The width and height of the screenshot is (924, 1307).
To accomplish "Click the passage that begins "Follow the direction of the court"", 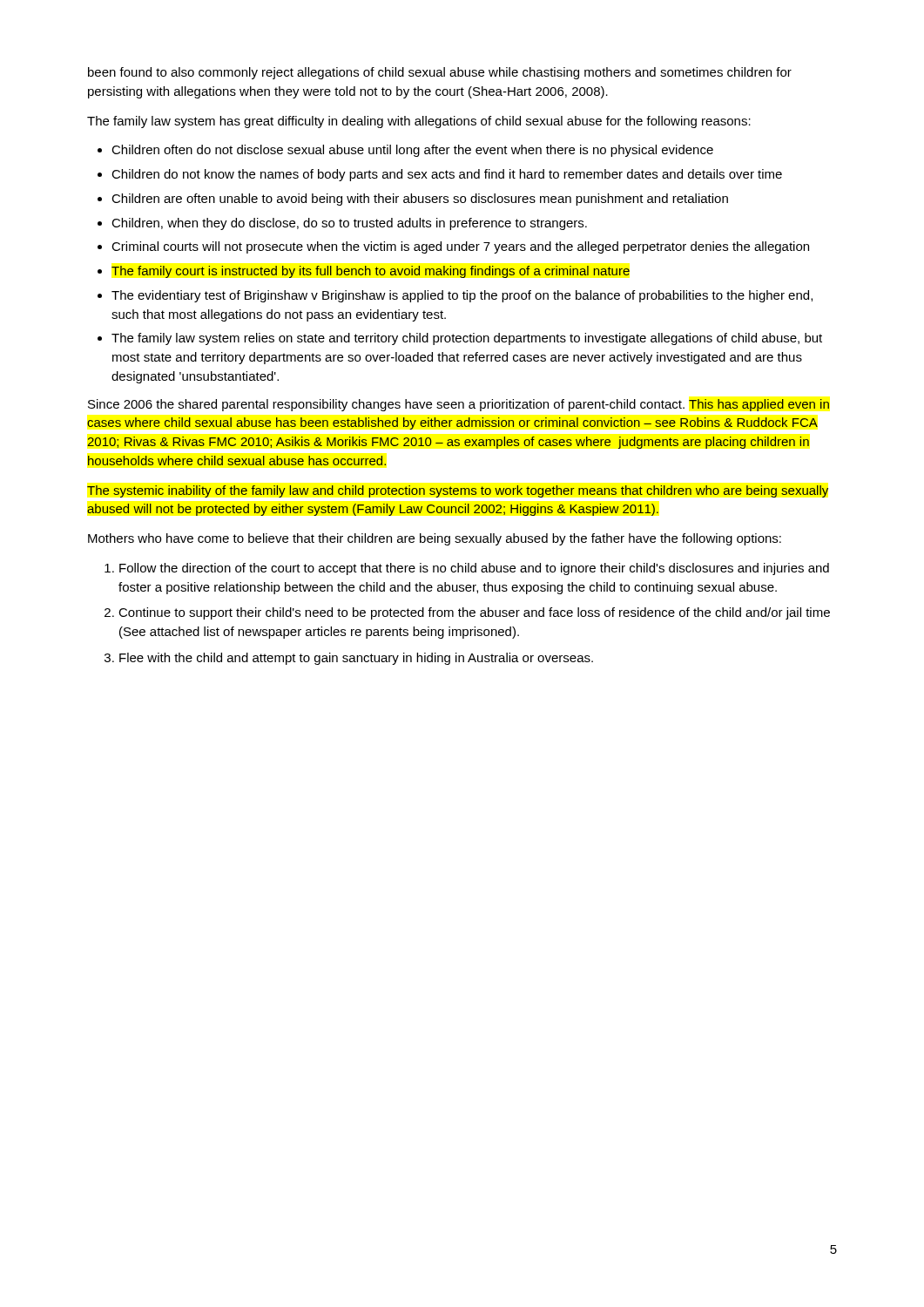I will coord(474,577).
